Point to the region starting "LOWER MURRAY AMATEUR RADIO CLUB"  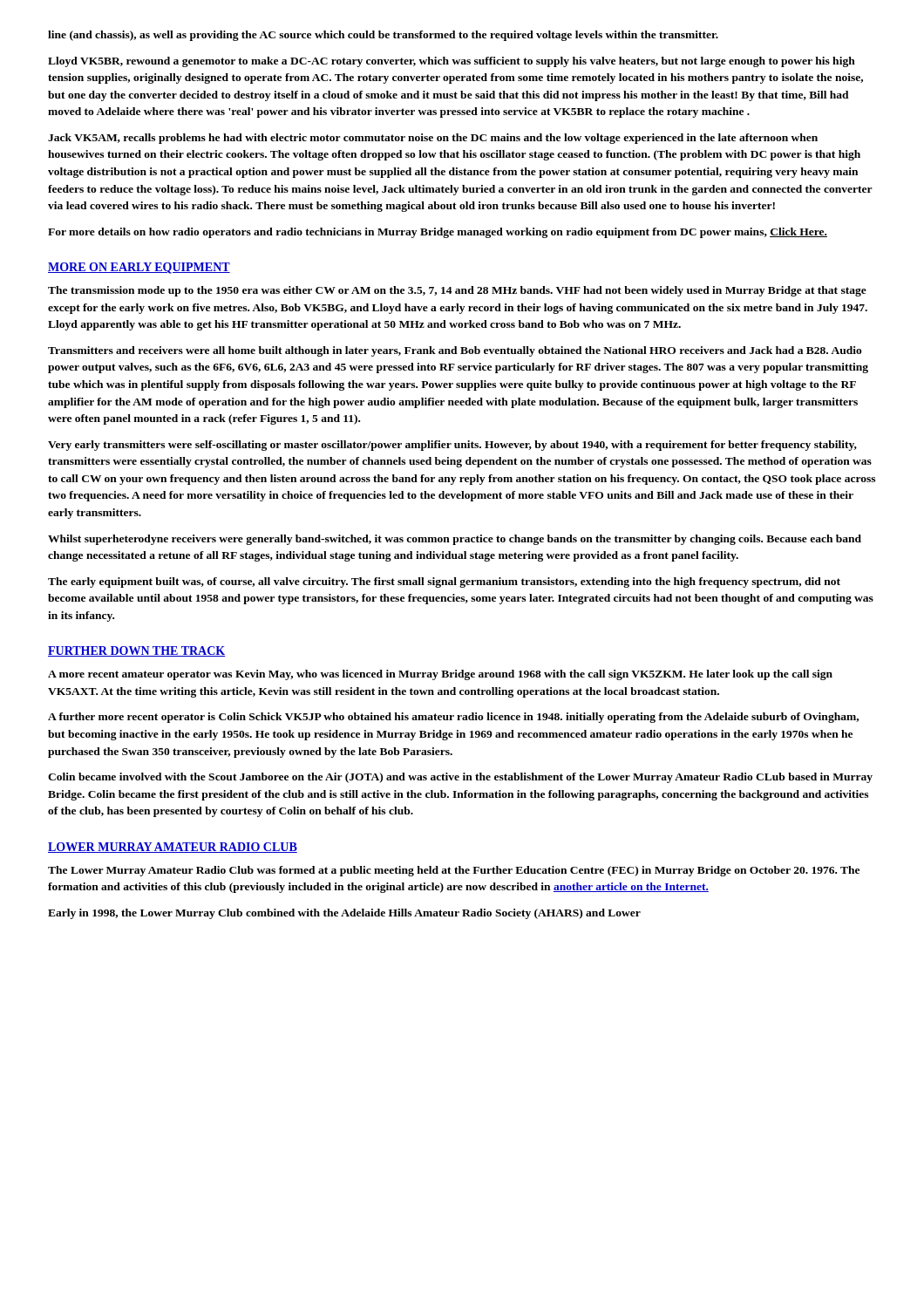click(172, 847)
